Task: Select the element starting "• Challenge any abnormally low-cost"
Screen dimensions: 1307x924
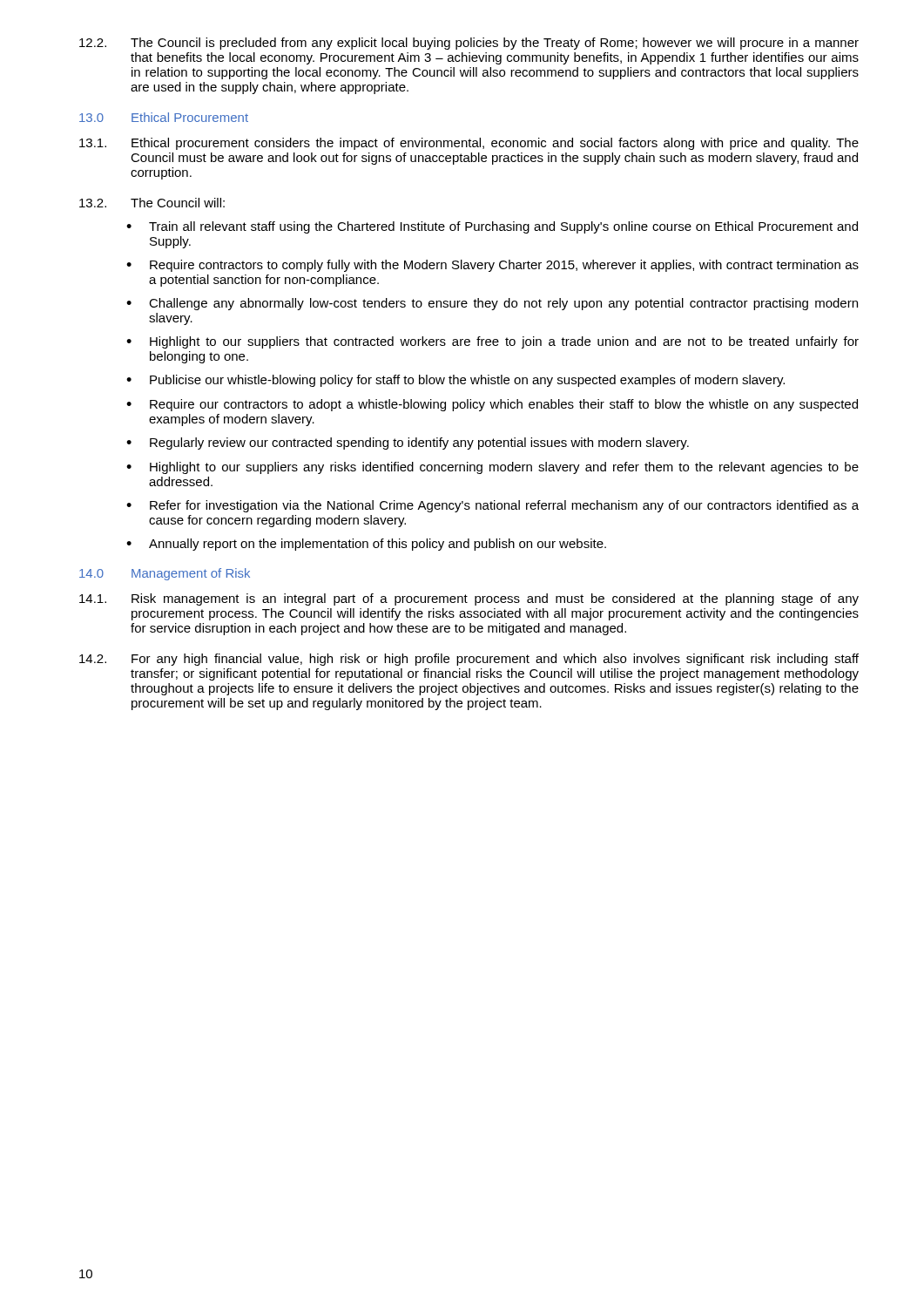Action: [492, 310]
